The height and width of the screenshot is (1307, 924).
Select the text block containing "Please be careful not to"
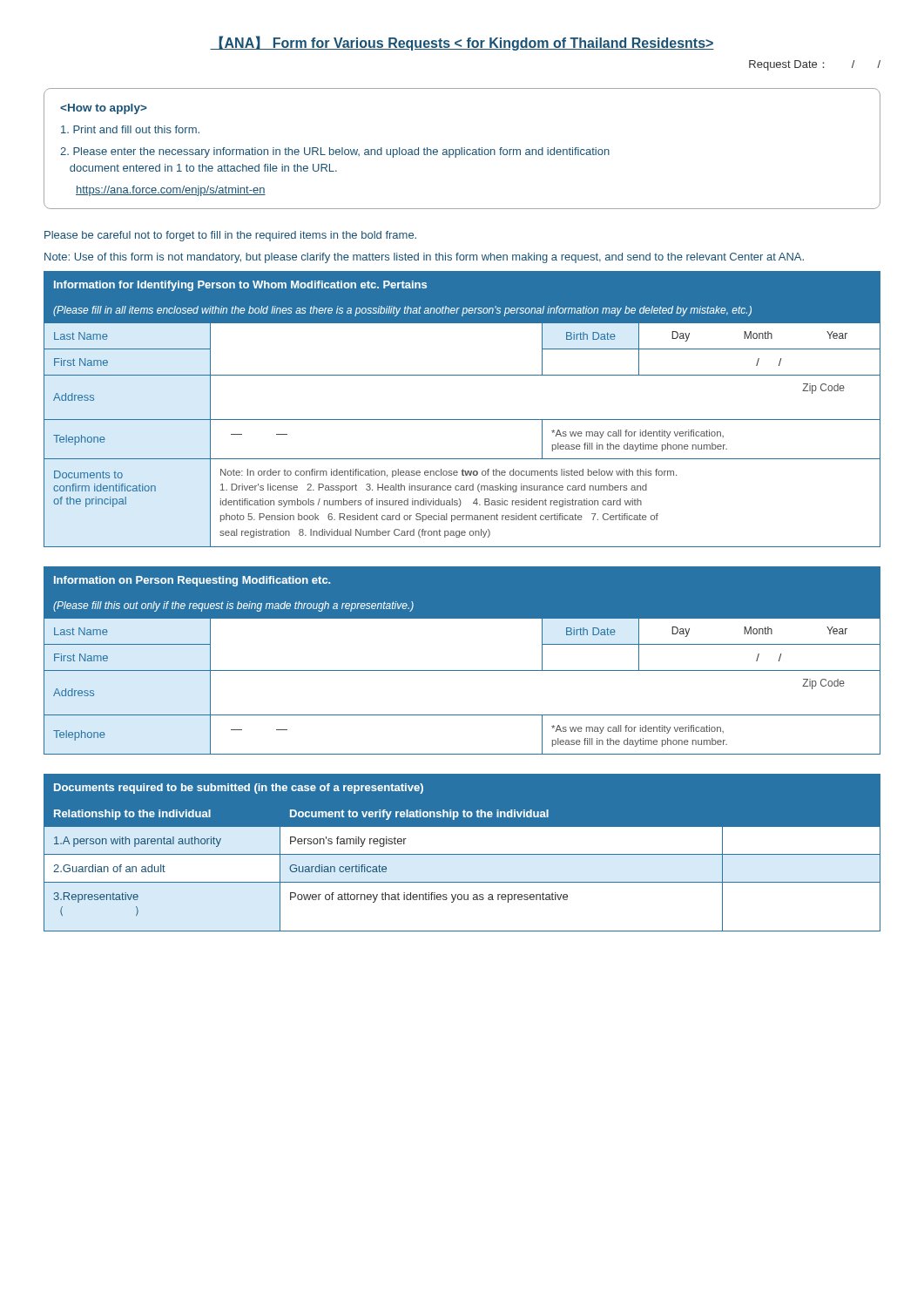[x=230, y=234]
